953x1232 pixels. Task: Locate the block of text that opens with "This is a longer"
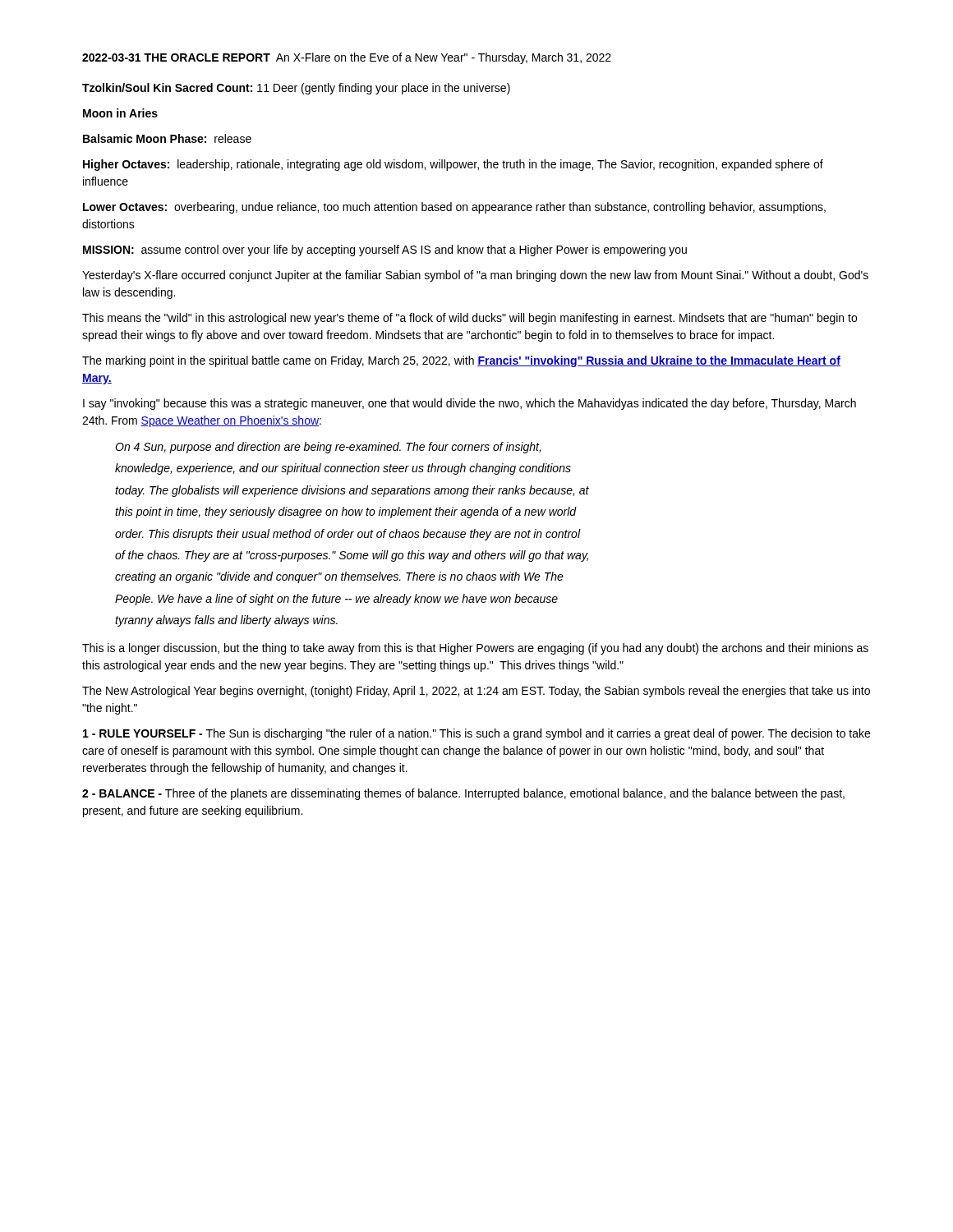click(476, 657)
